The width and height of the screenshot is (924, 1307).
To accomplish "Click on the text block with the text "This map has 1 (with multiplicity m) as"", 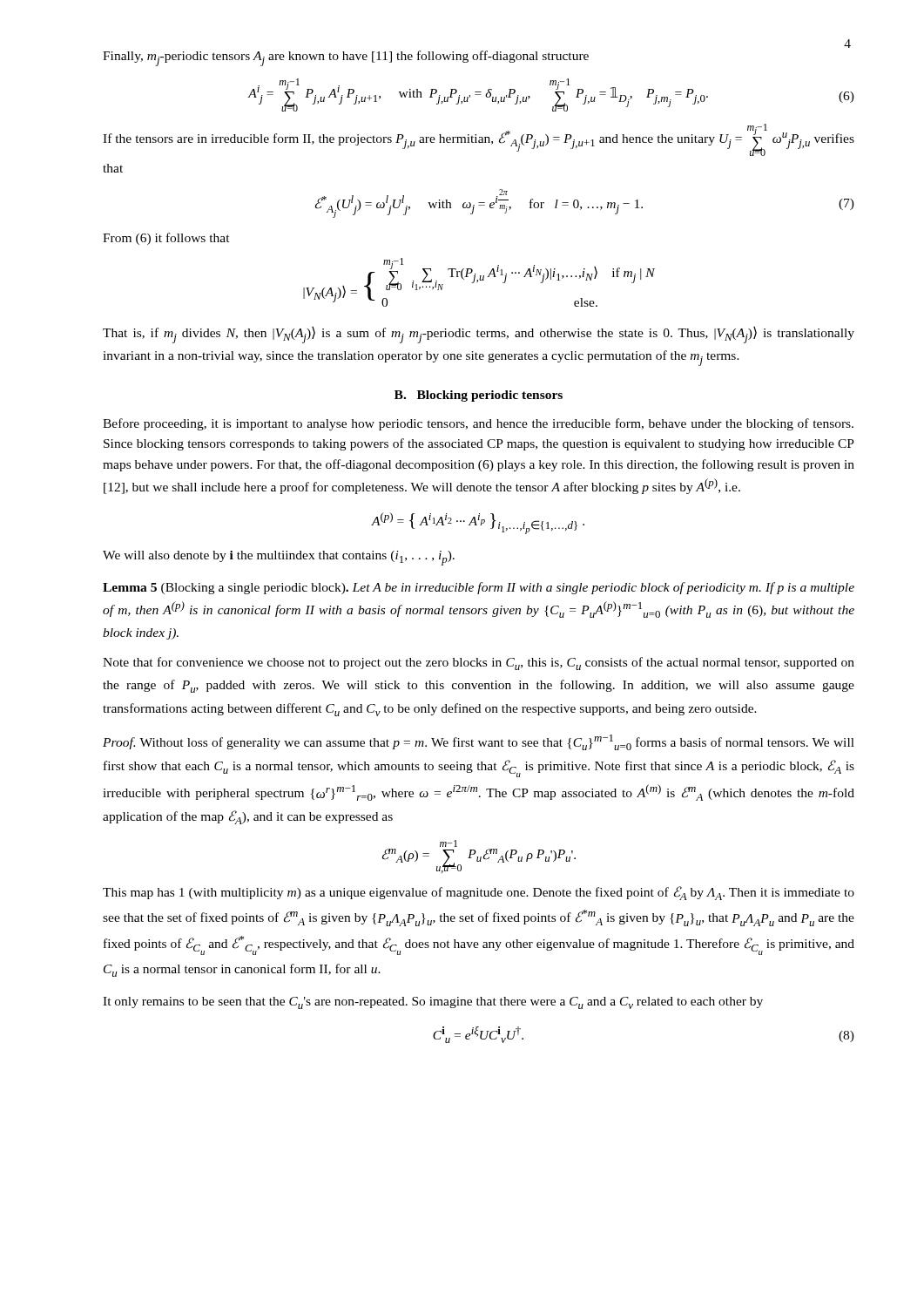I will click(x=479, y=948).
